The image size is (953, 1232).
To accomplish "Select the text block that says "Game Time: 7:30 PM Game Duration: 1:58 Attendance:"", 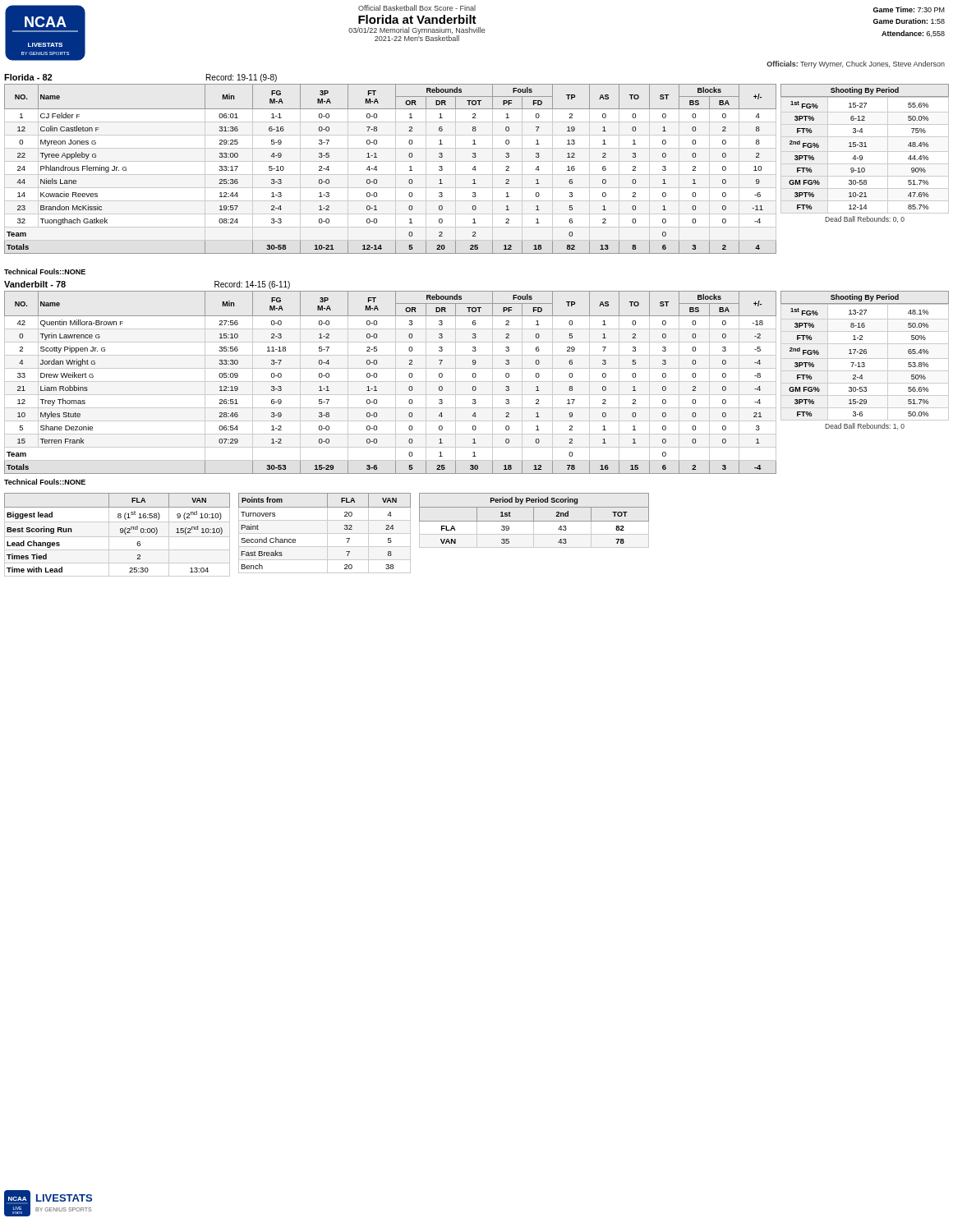I will coord(909,22).
